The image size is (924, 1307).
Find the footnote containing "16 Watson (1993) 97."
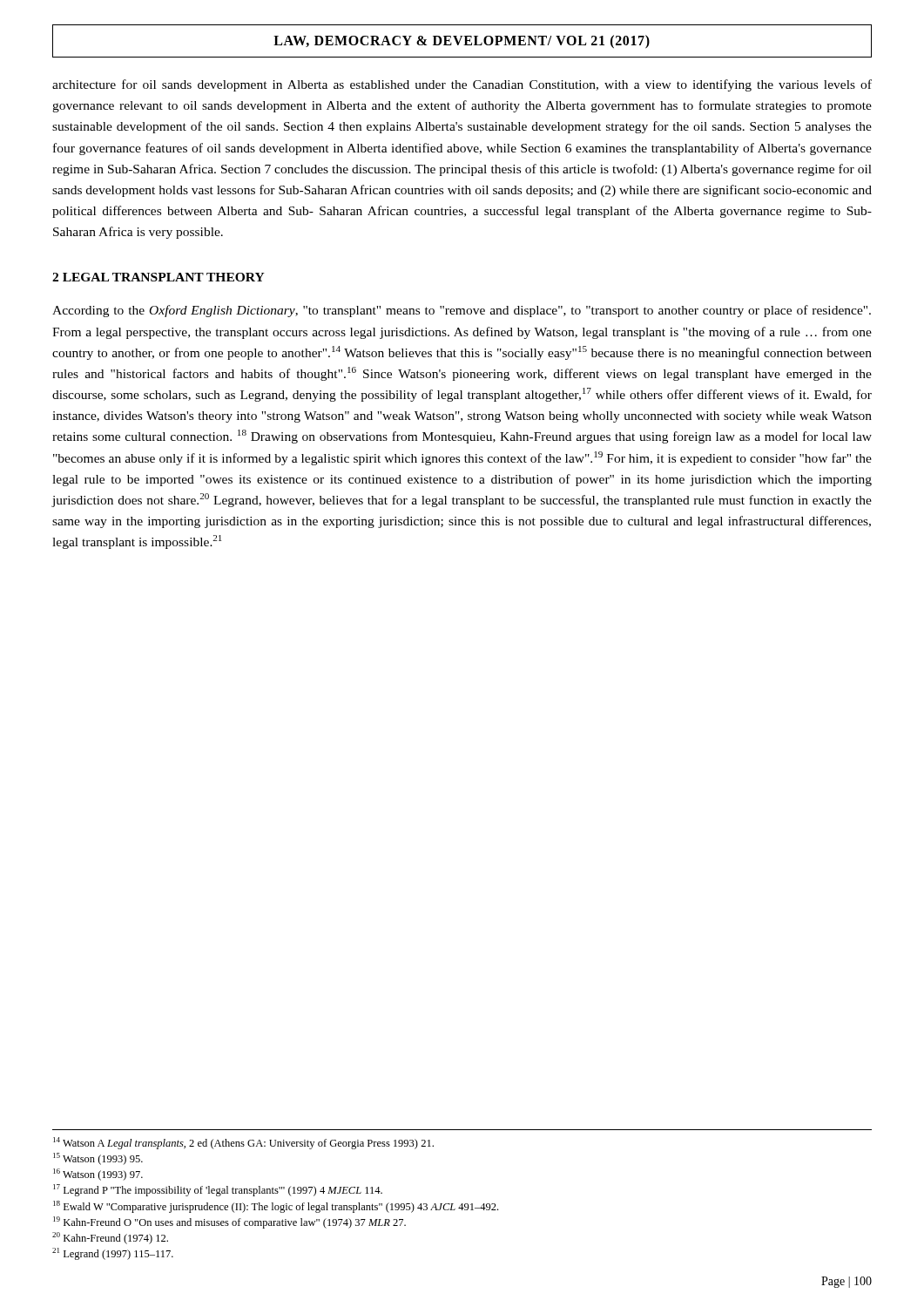point(98,1174)
